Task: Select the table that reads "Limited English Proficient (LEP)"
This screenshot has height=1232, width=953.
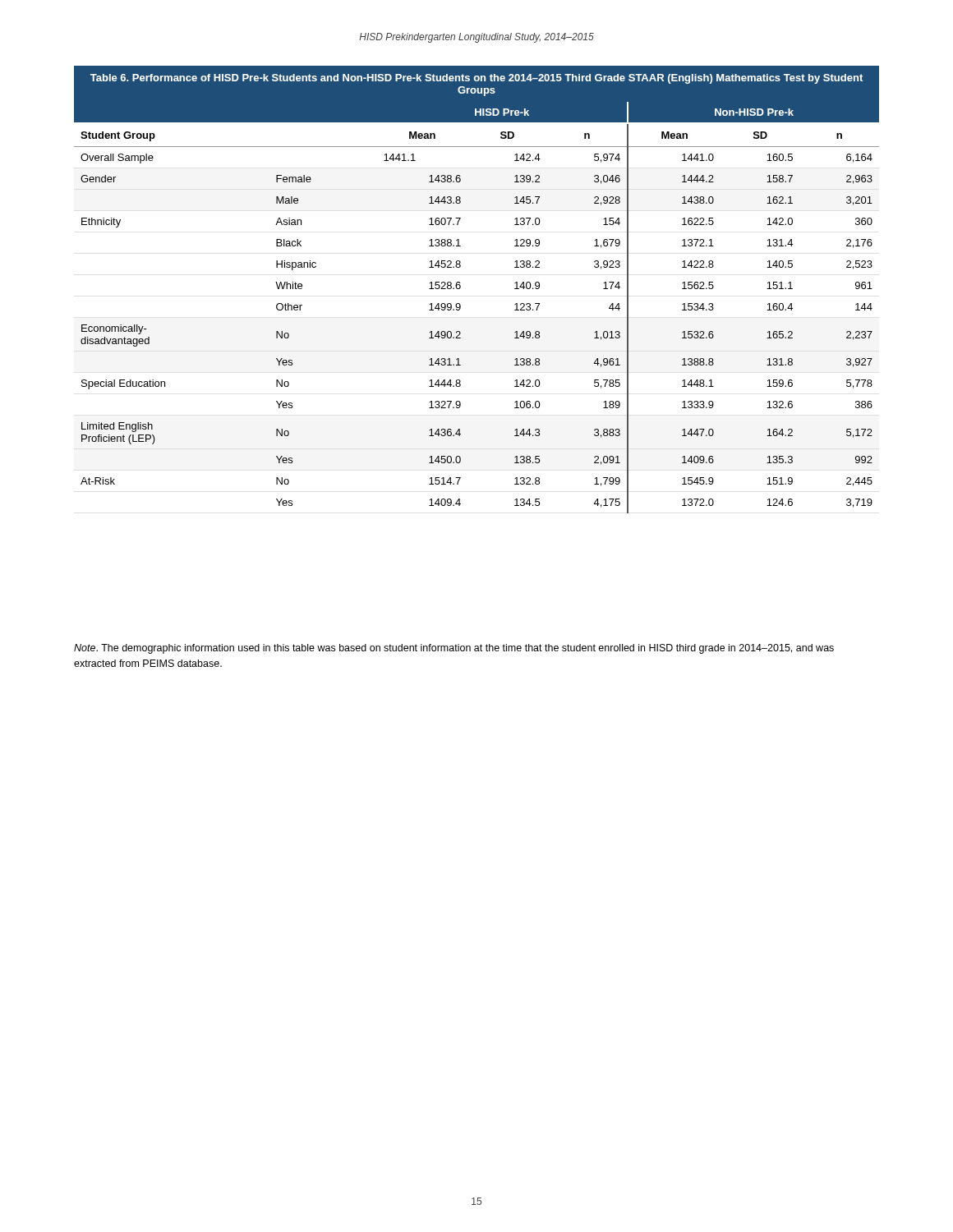Action: [476, 290]
